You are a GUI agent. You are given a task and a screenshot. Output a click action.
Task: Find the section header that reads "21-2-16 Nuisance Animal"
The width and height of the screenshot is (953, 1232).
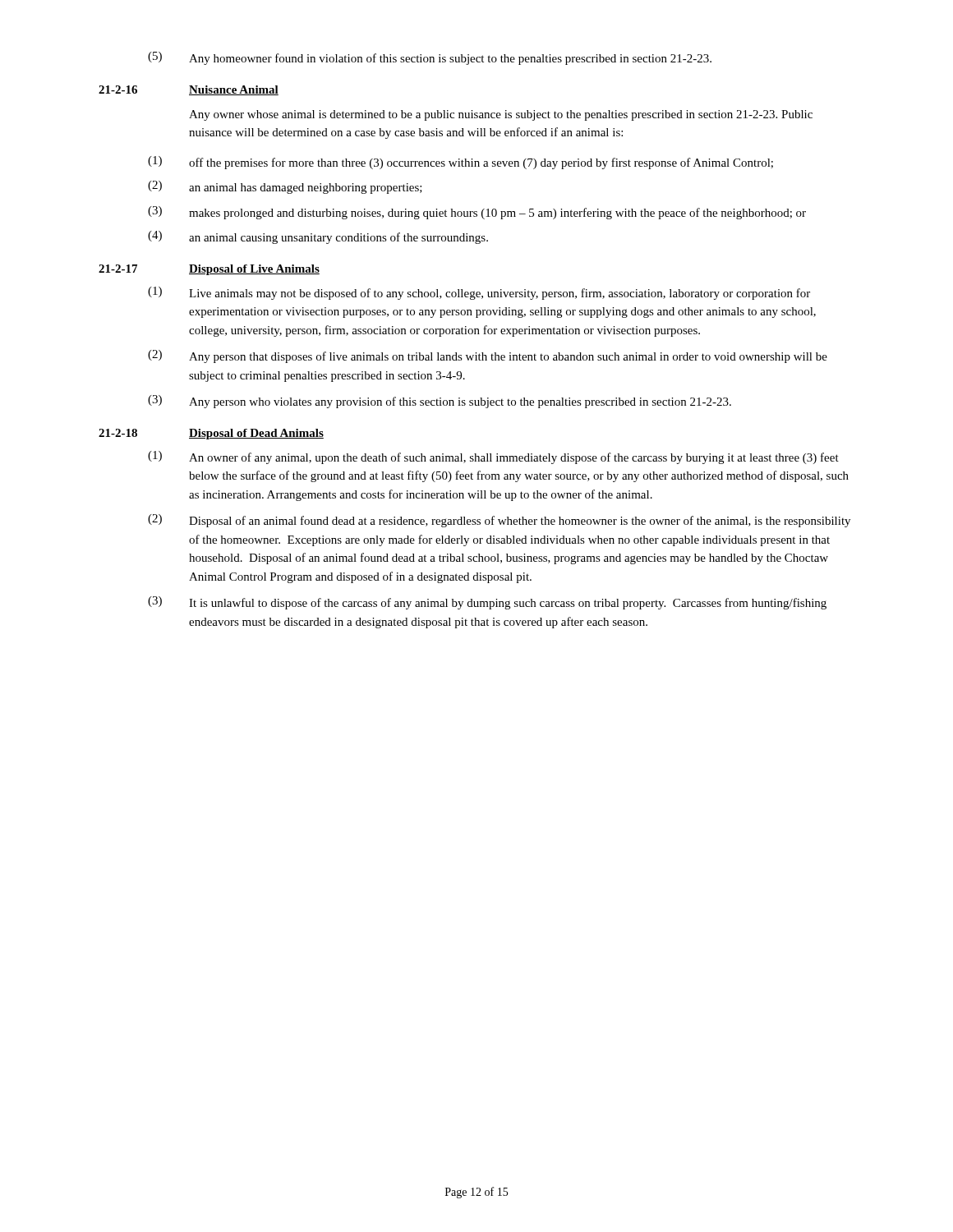coord(189,90)
